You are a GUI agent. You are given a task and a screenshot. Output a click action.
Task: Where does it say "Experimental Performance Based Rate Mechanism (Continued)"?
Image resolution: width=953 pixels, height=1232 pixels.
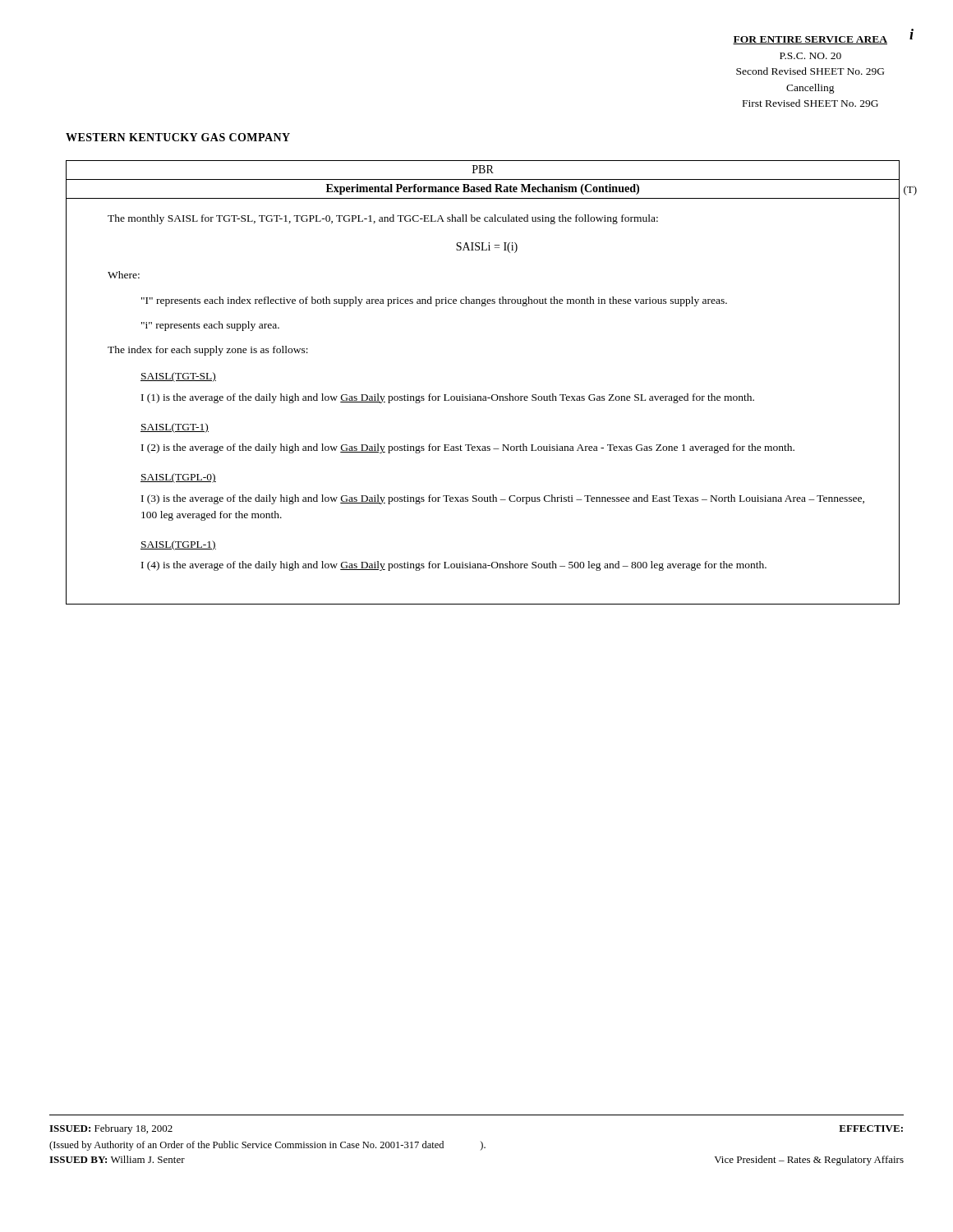483,188
